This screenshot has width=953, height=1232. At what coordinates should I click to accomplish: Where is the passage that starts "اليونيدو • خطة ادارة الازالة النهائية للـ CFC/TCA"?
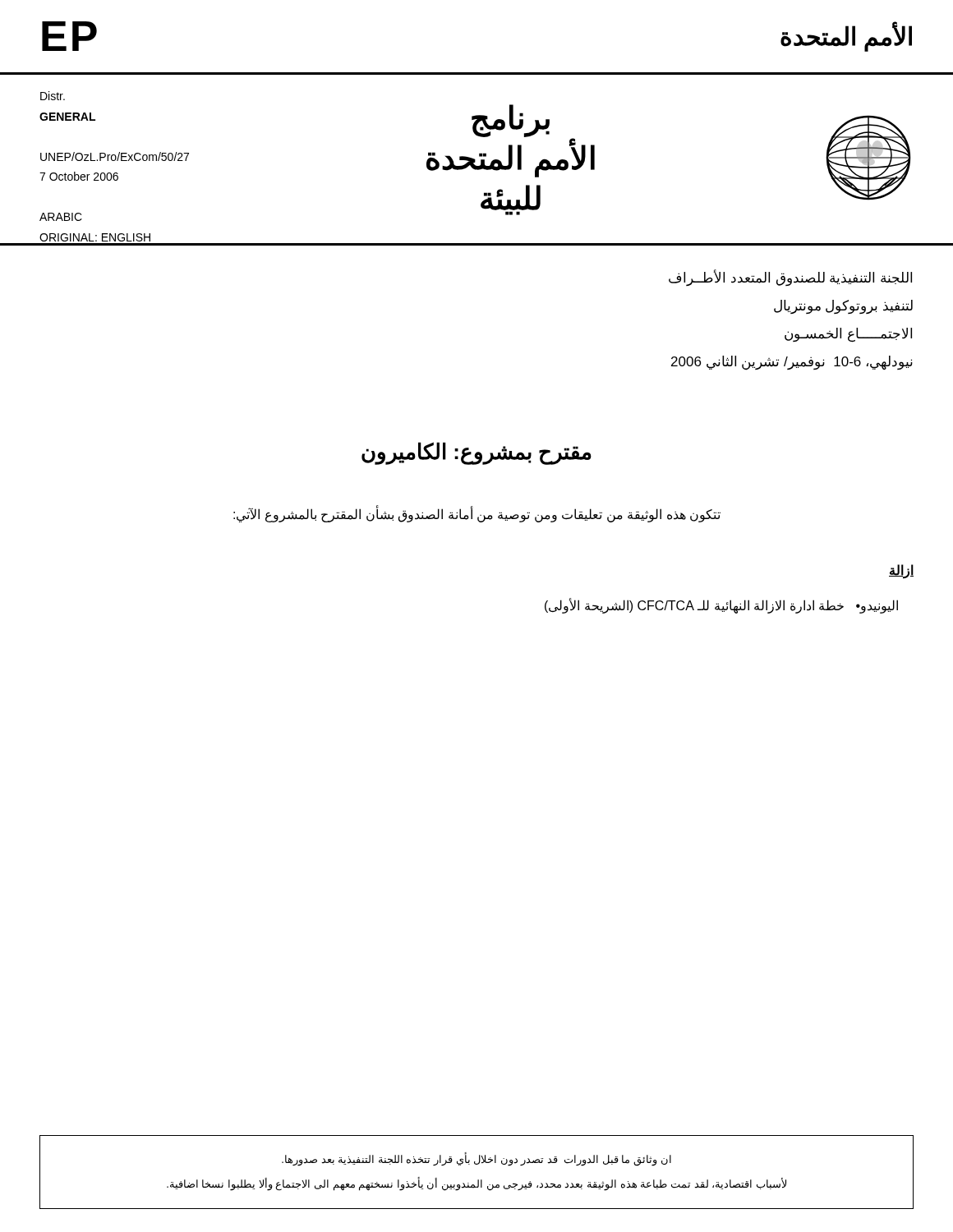pos(721,606)
